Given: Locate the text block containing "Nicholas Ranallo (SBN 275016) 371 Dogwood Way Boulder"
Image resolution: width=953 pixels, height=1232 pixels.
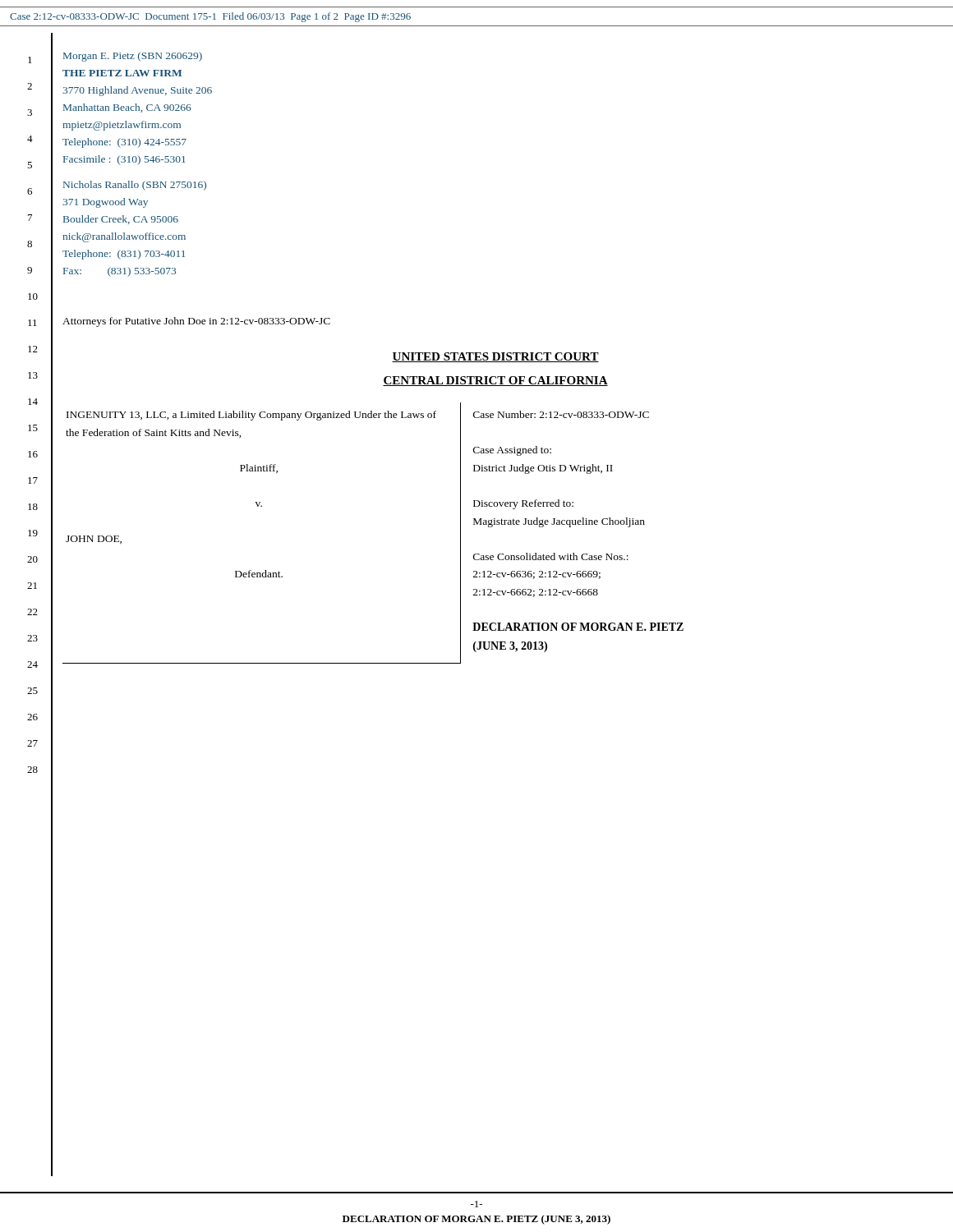Looking at the screenshot, I should pyautogui.click(x=135, y=227).
